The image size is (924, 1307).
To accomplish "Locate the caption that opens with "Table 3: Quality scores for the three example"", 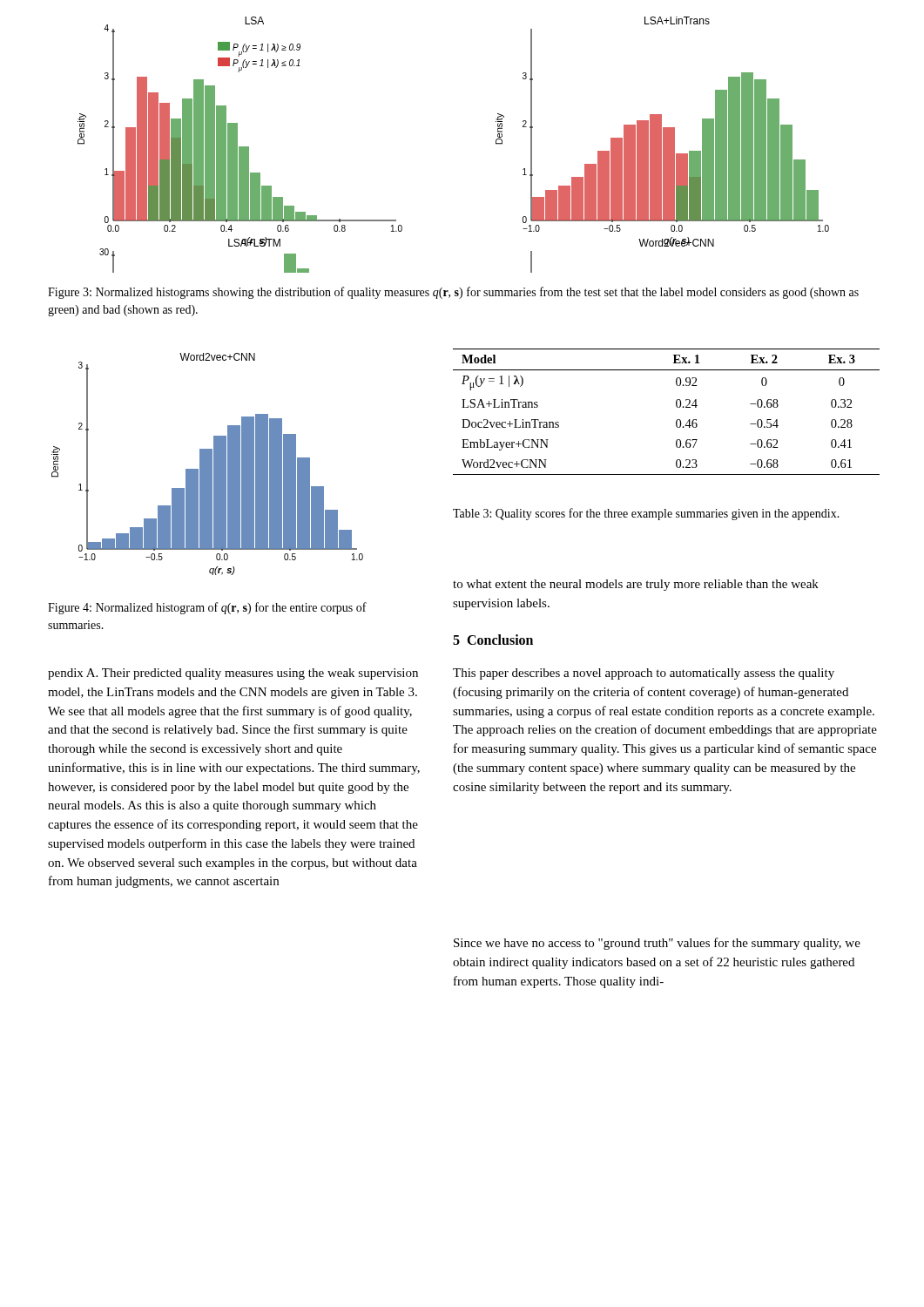I will tap(646, 514).
